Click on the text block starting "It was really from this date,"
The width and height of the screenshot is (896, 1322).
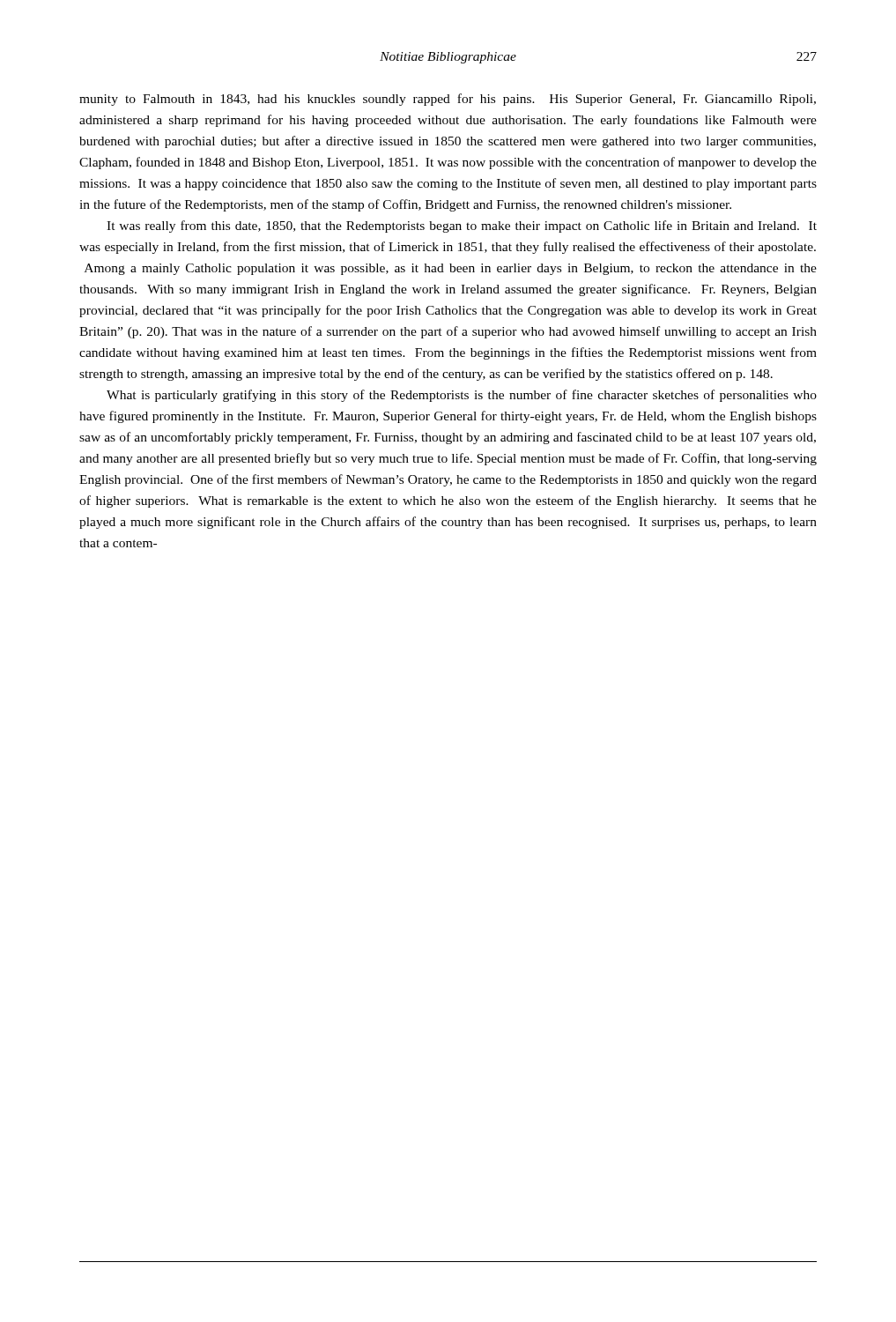point(448,300)
